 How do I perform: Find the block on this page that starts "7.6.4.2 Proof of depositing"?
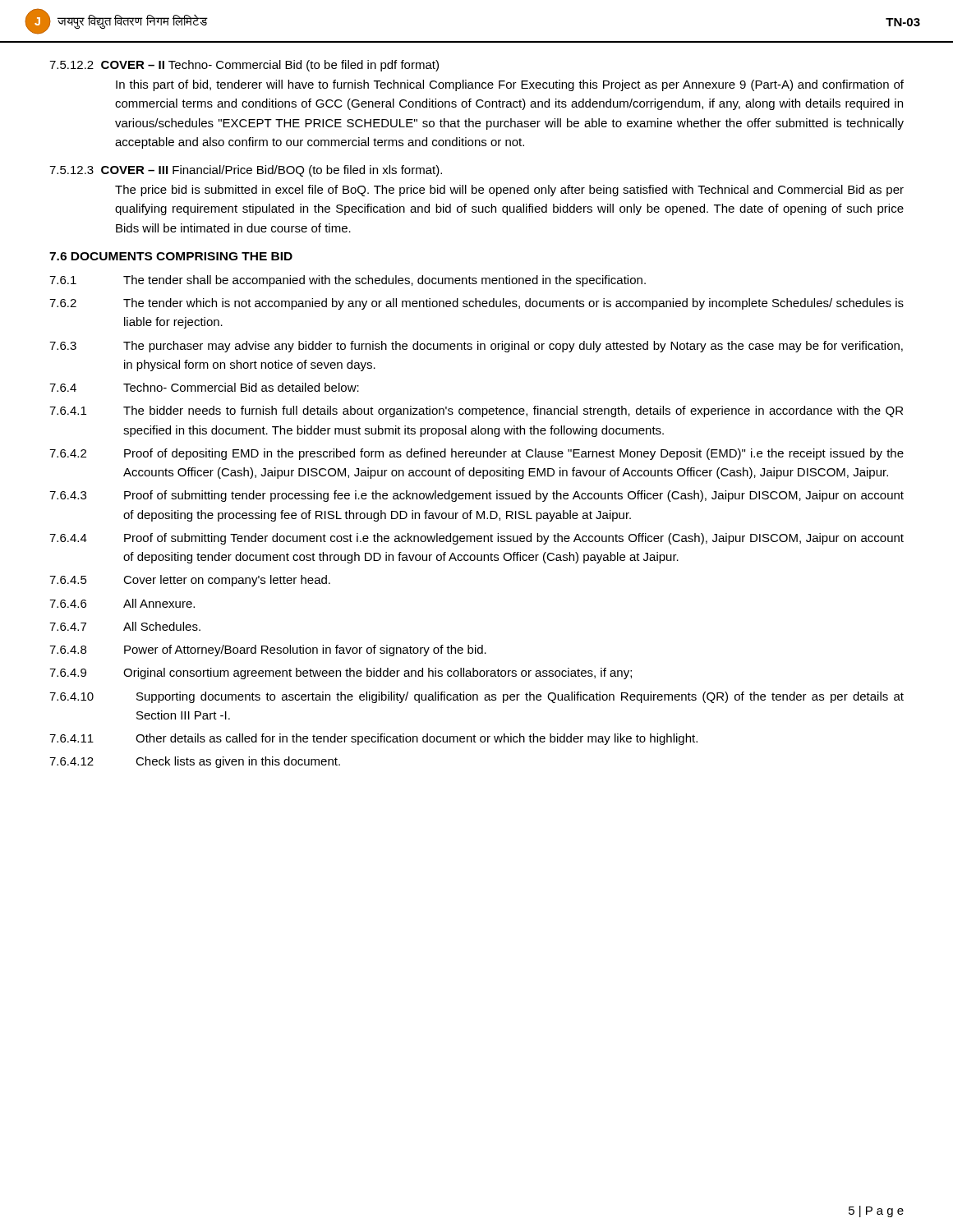(x=476, y=462)
